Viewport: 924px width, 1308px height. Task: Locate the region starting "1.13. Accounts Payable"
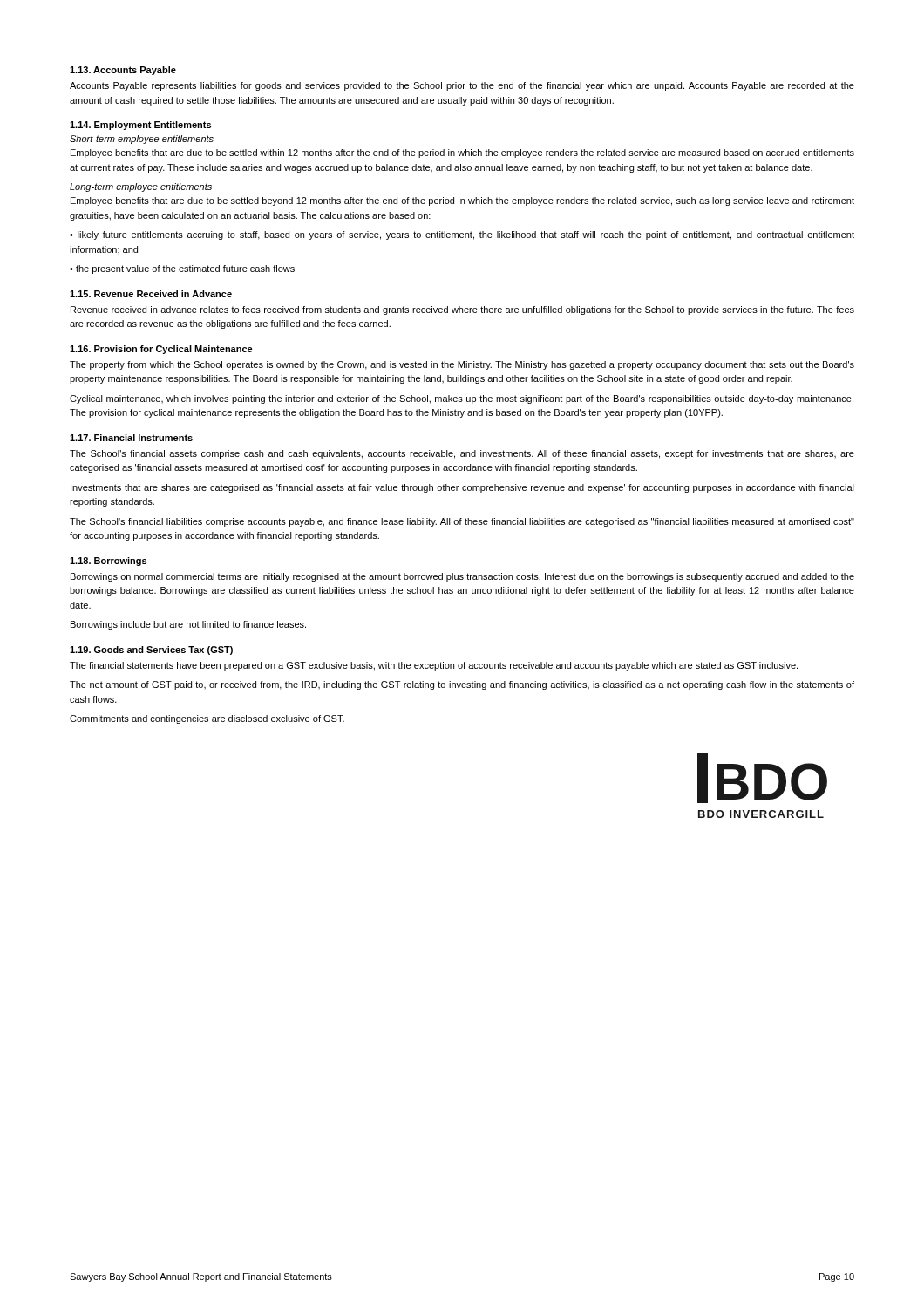(123, 70)
